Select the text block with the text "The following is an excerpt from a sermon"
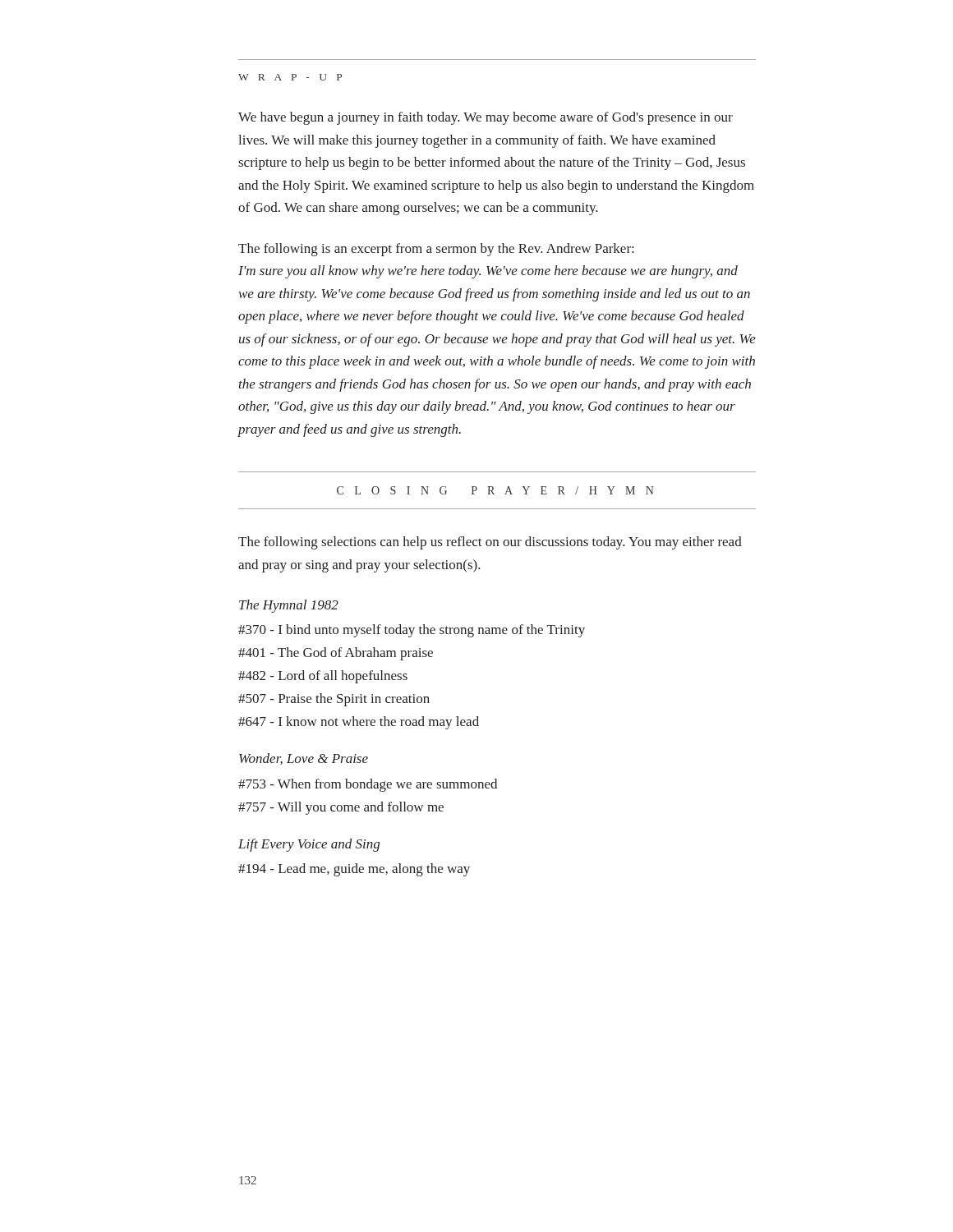This screenshot has width=953, height=1232. click(x=497, y=339)
